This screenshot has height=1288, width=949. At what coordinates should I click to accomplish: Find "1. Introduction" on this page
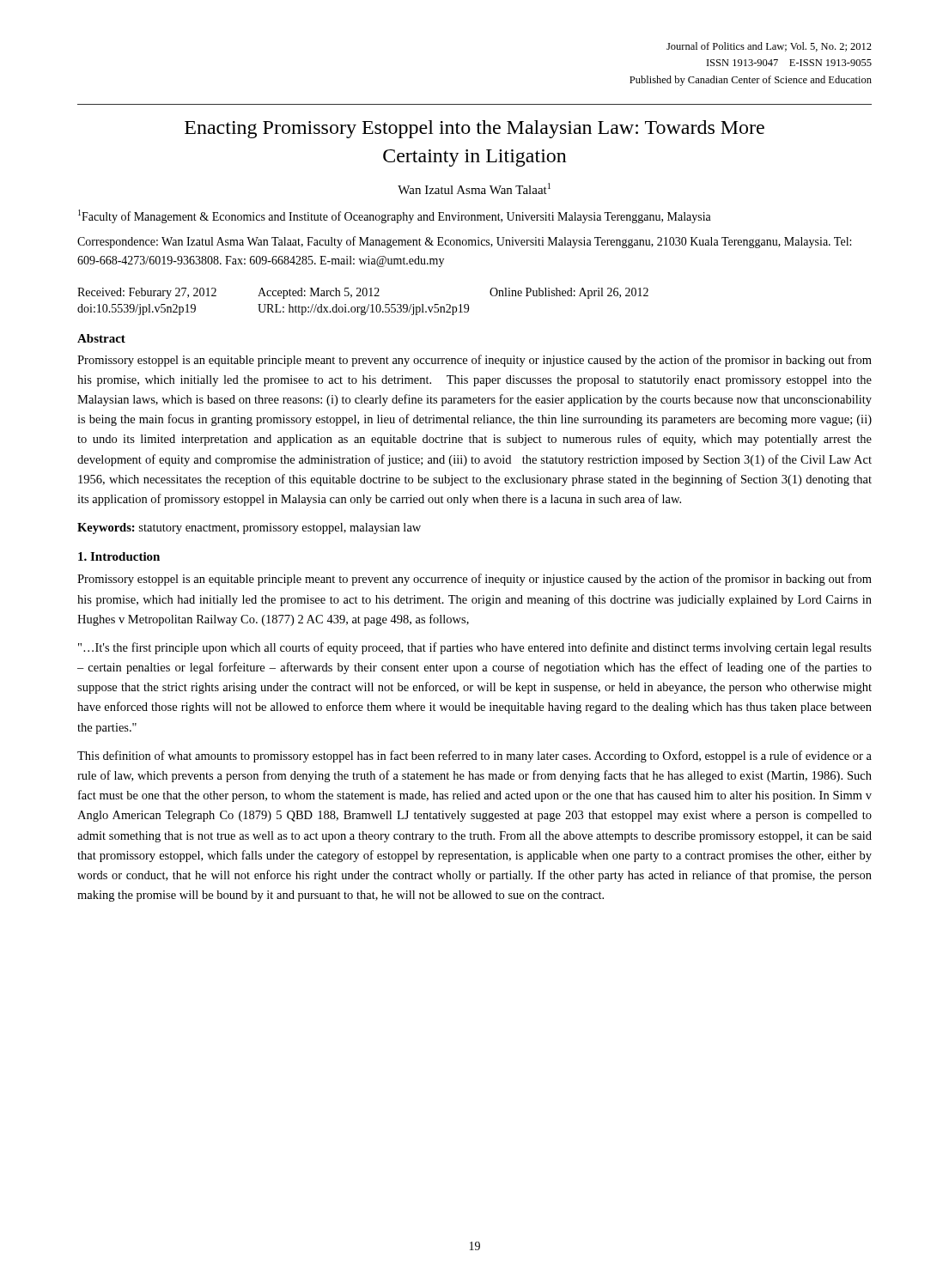click(x=119, y=557)
